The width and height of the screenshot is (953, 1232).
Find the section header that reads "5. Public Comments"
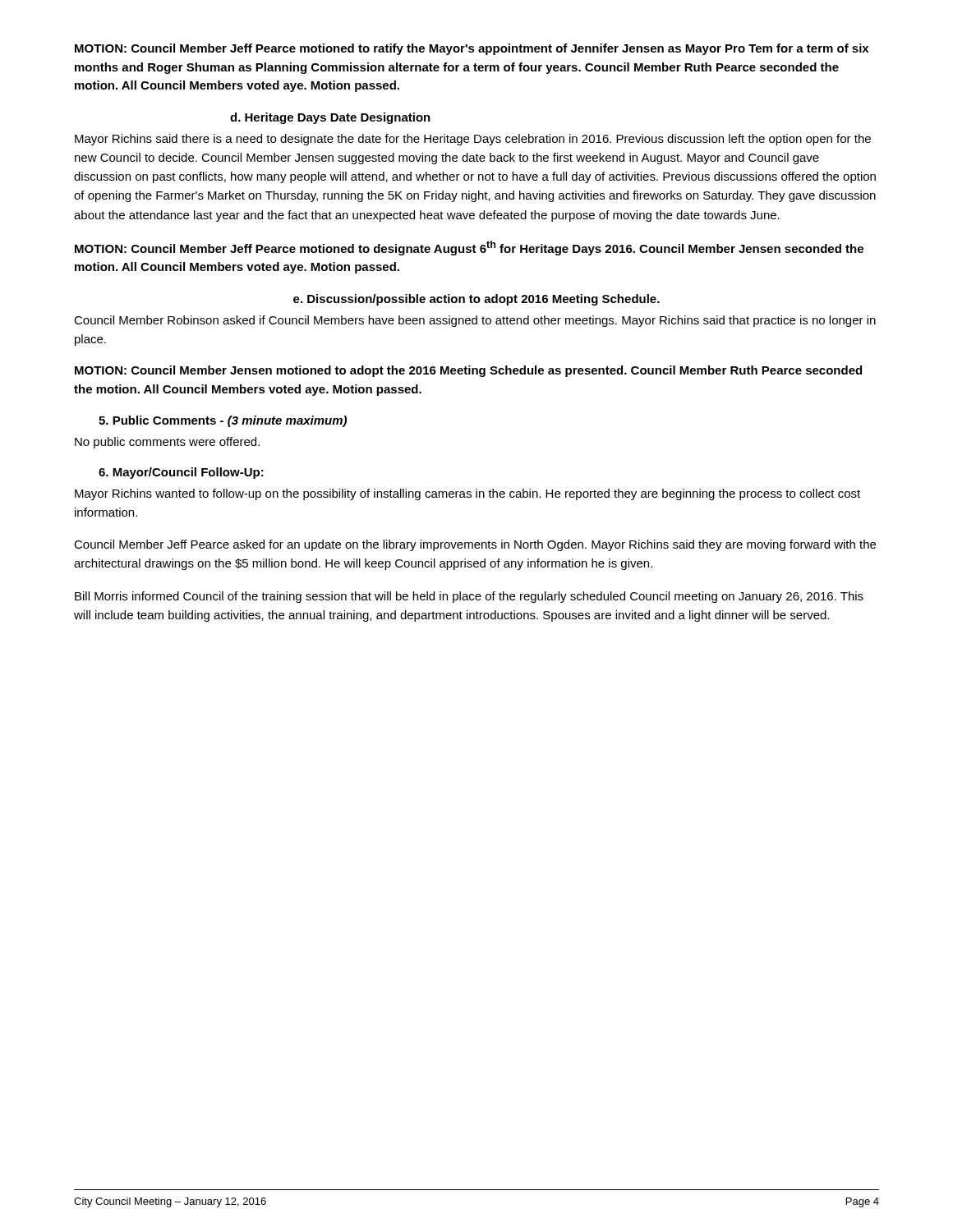tap(223, 420)
